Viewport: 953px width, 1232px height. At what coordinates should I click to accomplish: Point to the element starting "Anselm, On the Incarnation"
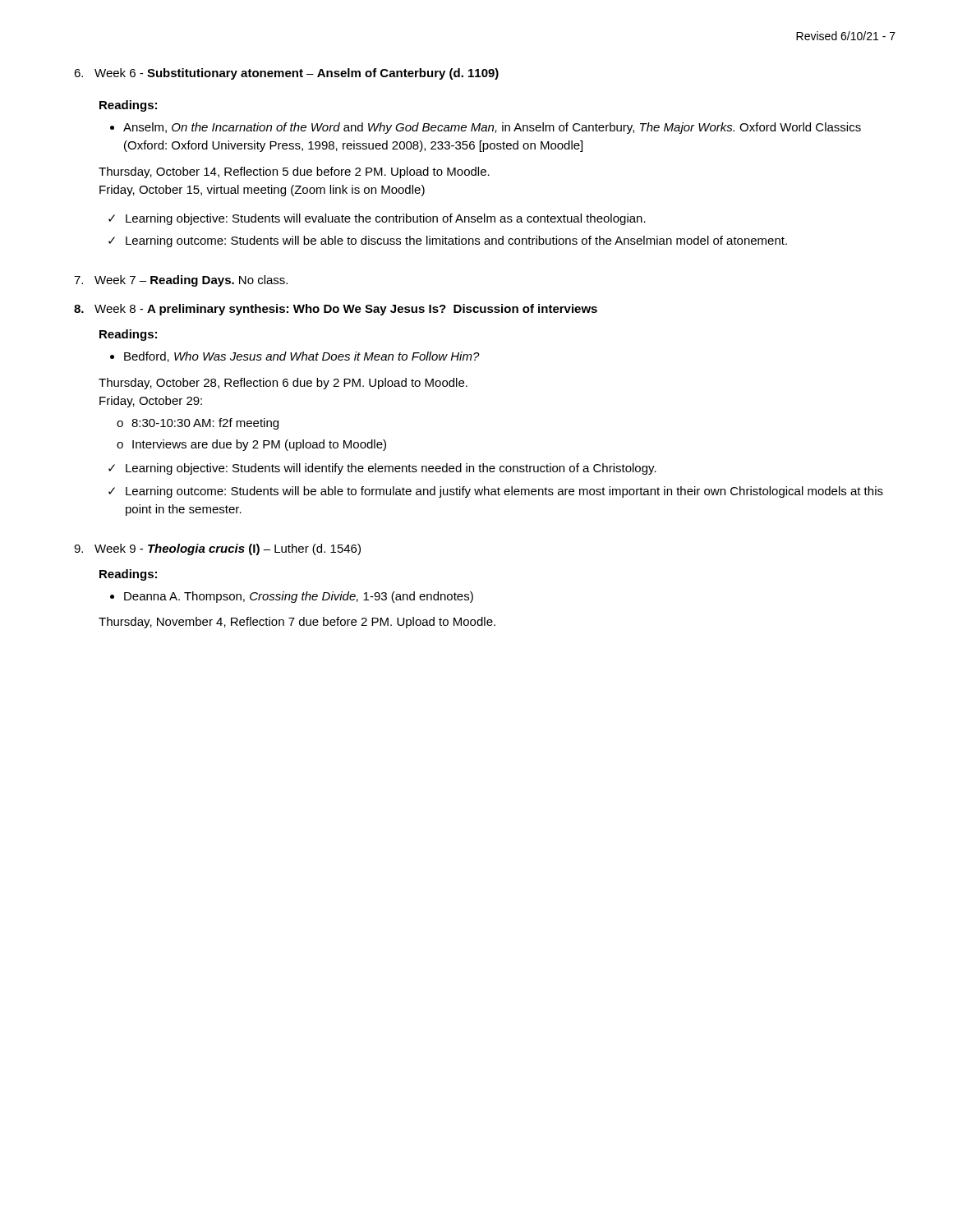(x=492, y=136)
